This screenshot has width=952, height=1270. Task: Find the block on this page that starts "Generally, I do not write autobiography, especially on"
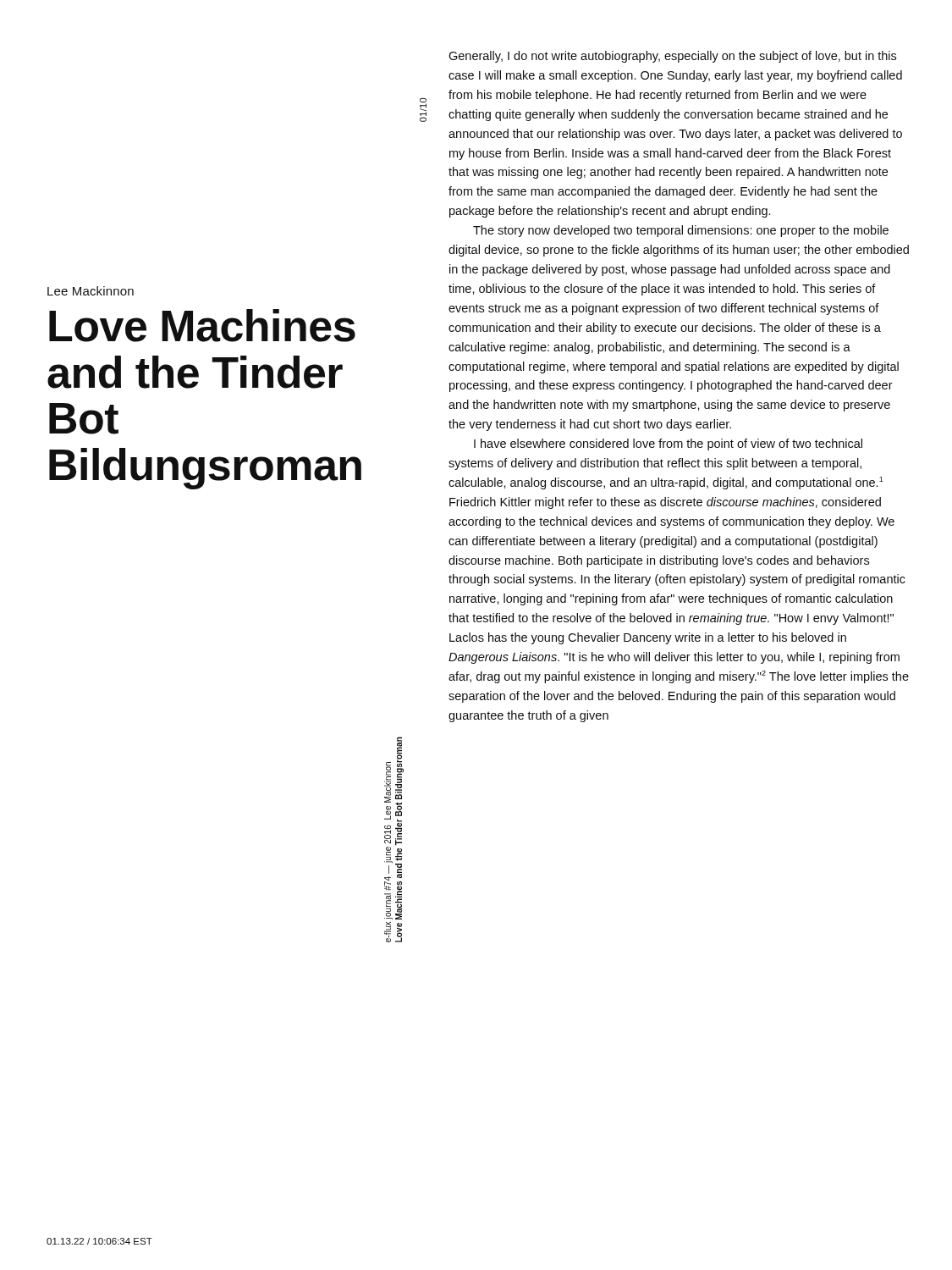pyautogui.click(x=679, y=386)
